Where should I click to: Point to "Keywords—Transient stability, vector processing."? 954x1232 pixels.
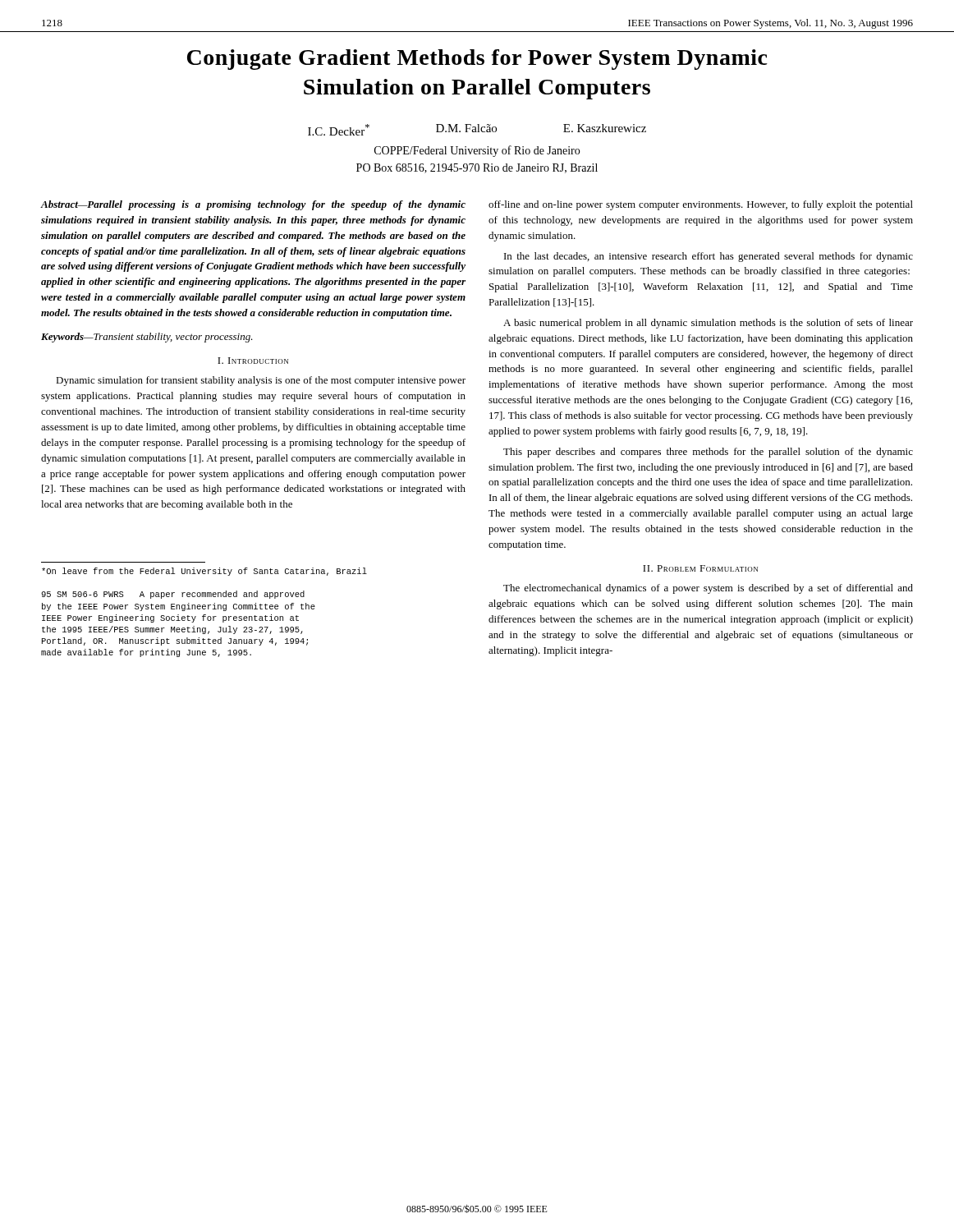coord(147,336)
